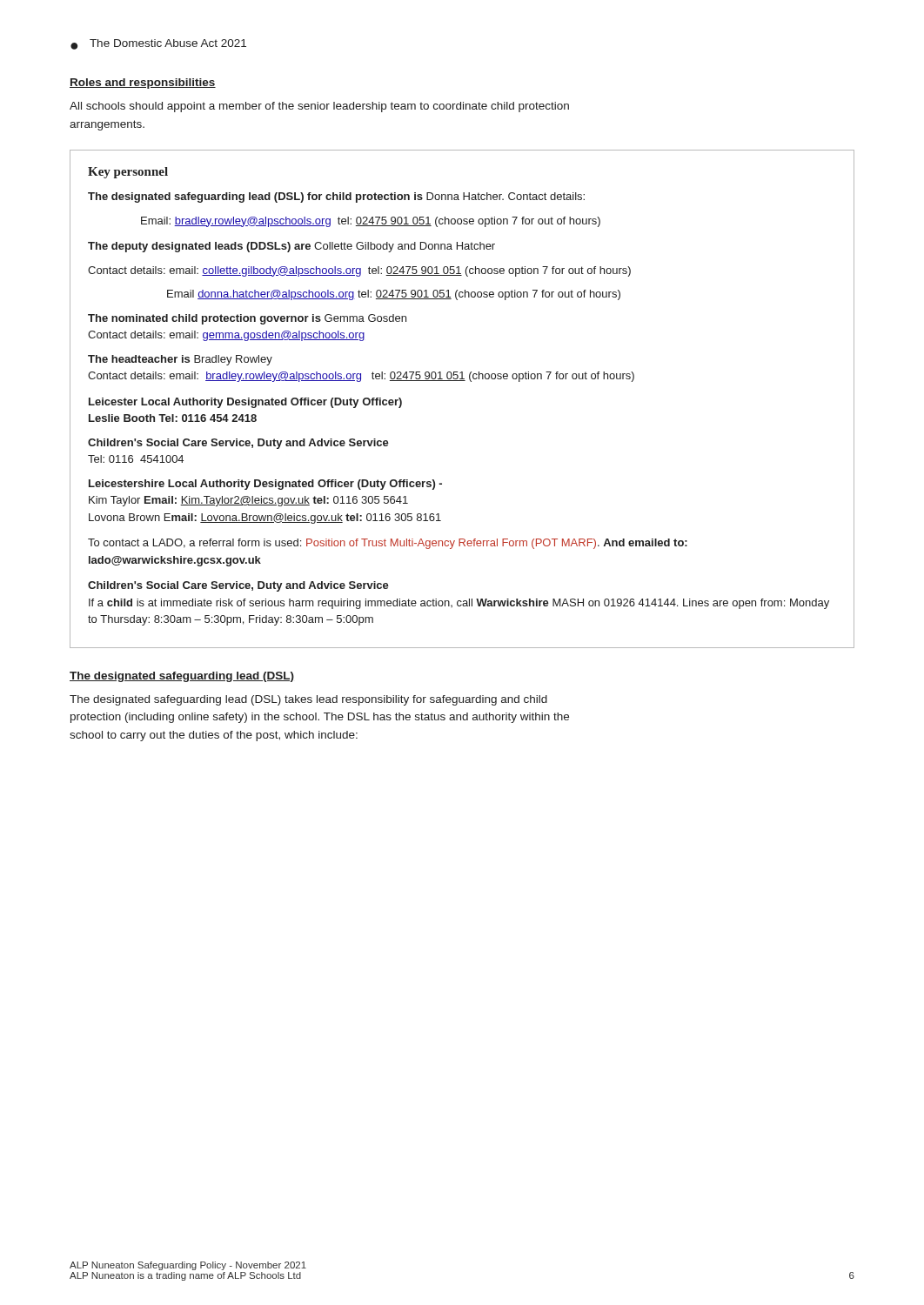Click on the table containing "Key personnel The designated safeguarding"
924x1305 pixels.
click(x=462, y=399)
